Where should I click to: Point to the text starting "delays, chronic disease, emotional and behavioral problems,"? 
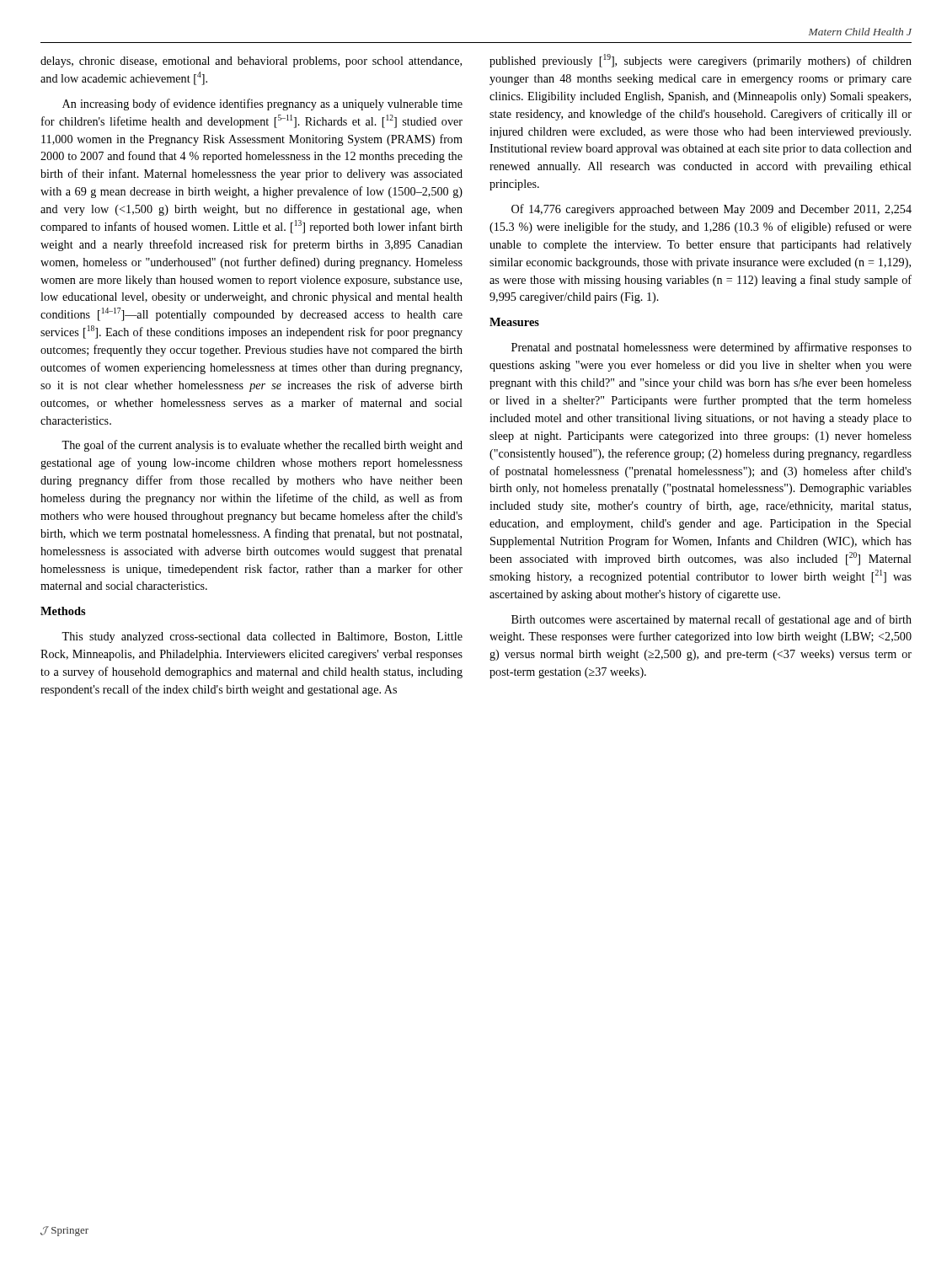pos(251,69)
